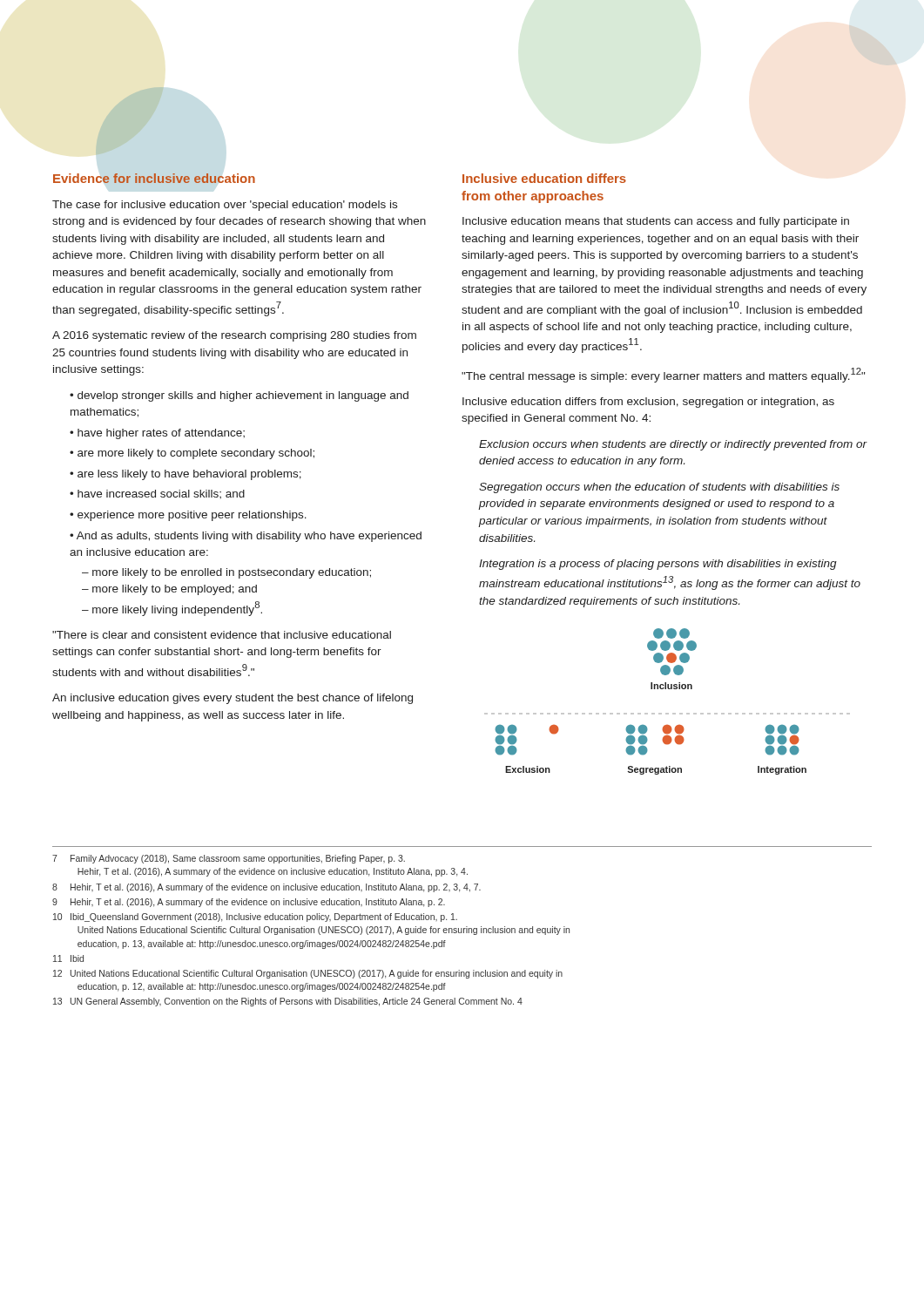
Task: Click on the text block that says "The case for inclusive education"
Action: tap(240, 287)
